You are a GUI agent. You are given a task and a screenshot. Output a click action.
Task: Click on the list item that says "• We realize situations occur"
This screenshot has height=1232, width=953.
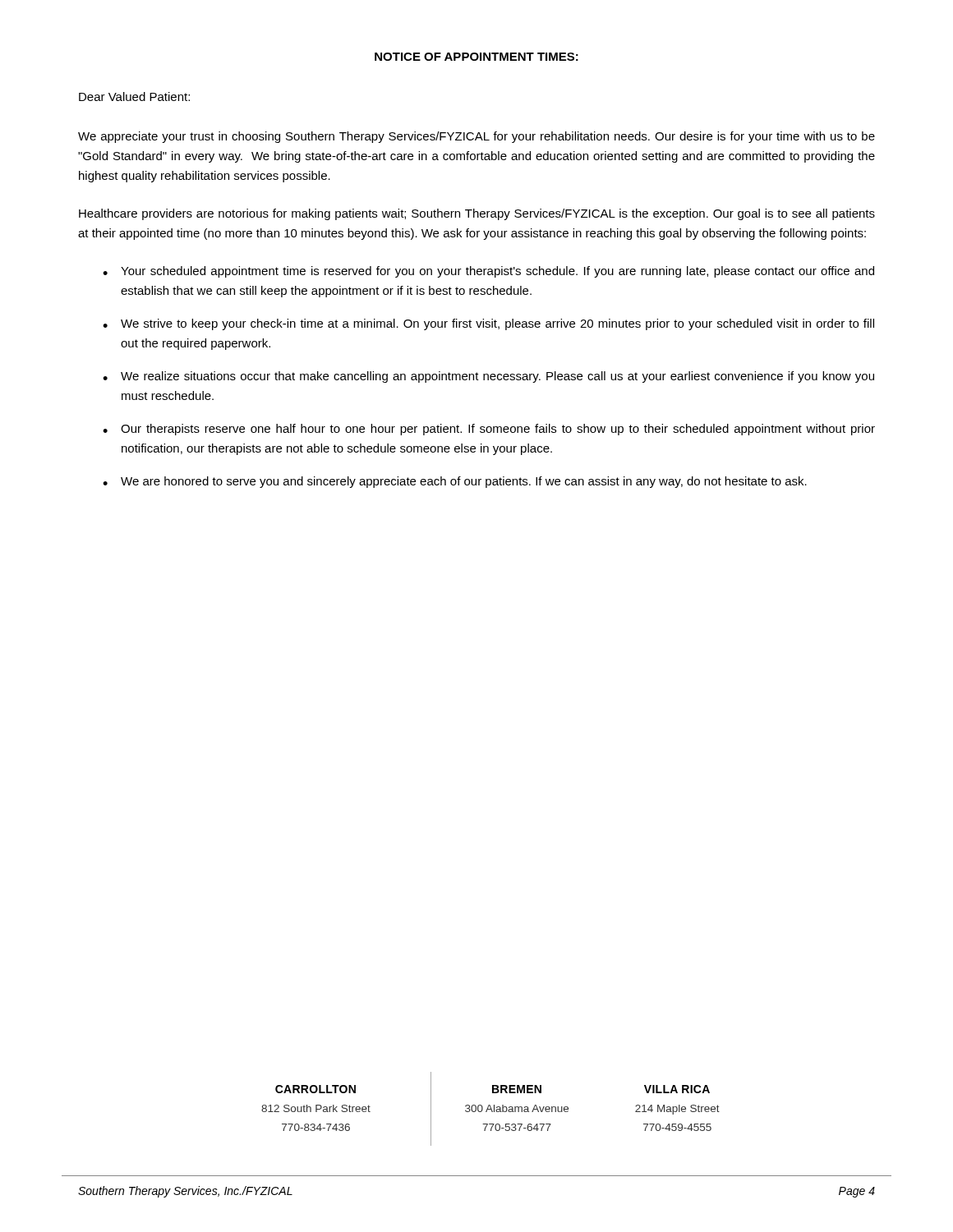pos(489,386)
